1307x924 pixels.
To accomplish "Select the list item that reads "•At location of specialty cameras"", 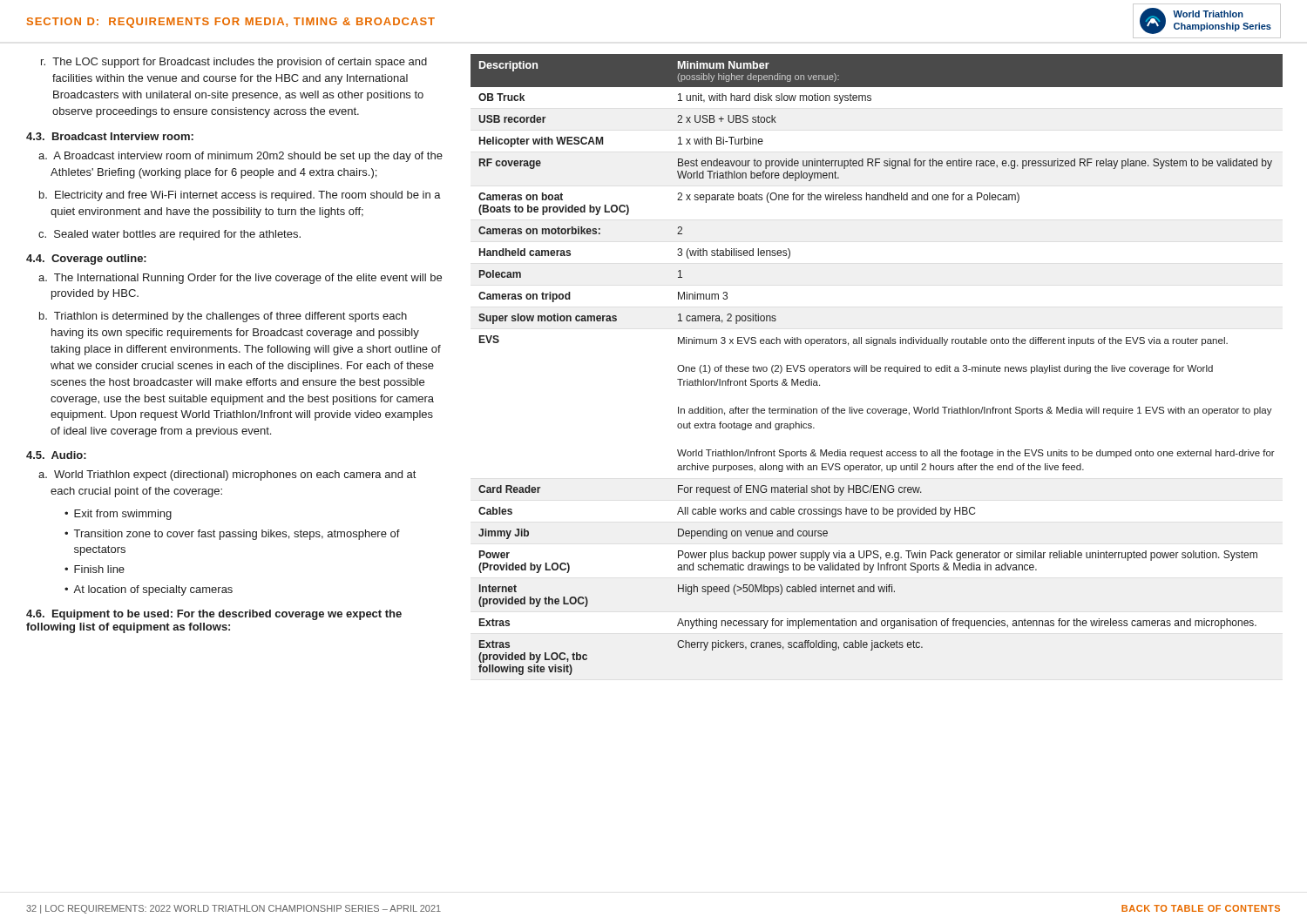I will (x=149, y=590).
